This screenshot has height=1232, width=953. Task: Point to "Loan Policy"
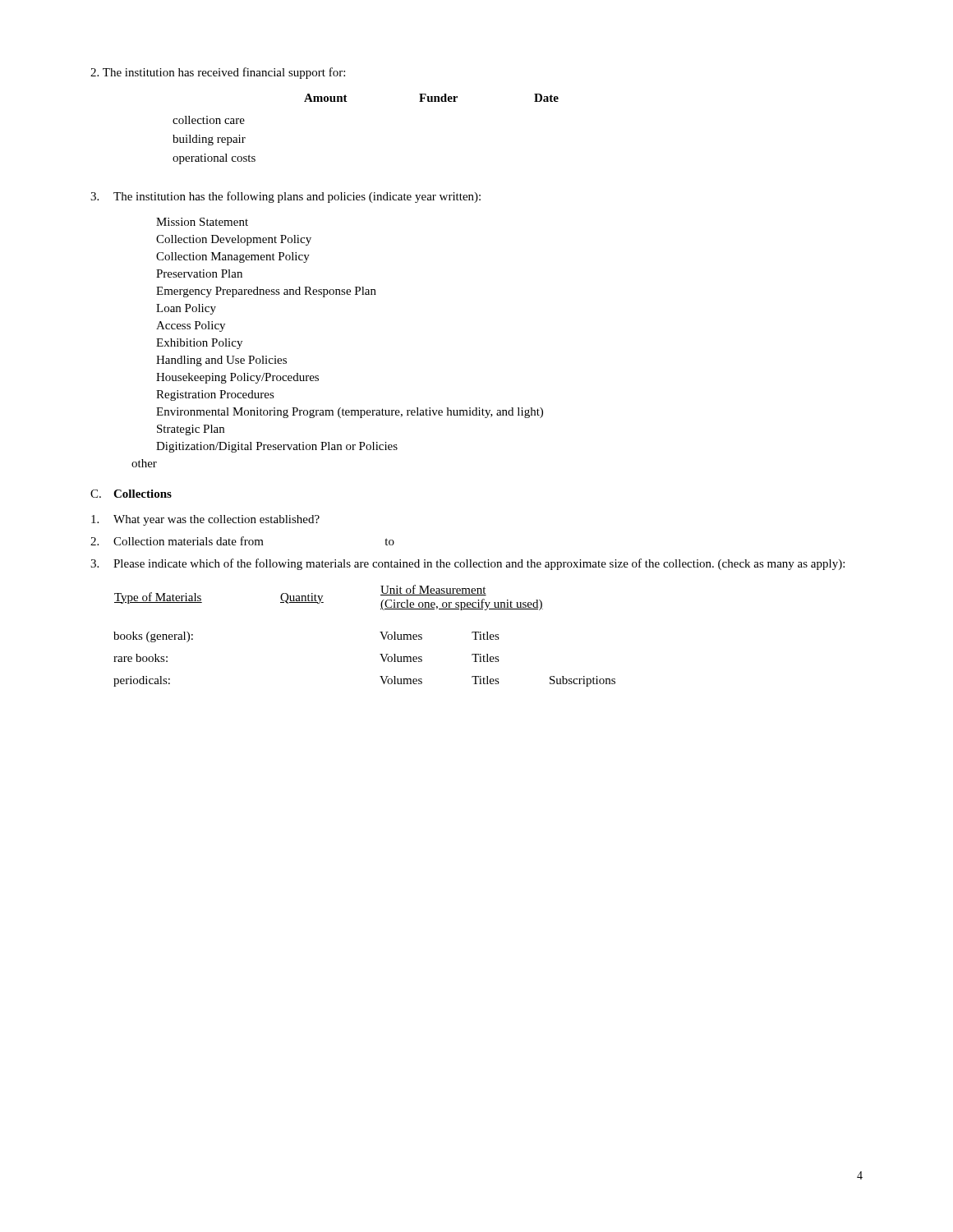coord(186,308)
